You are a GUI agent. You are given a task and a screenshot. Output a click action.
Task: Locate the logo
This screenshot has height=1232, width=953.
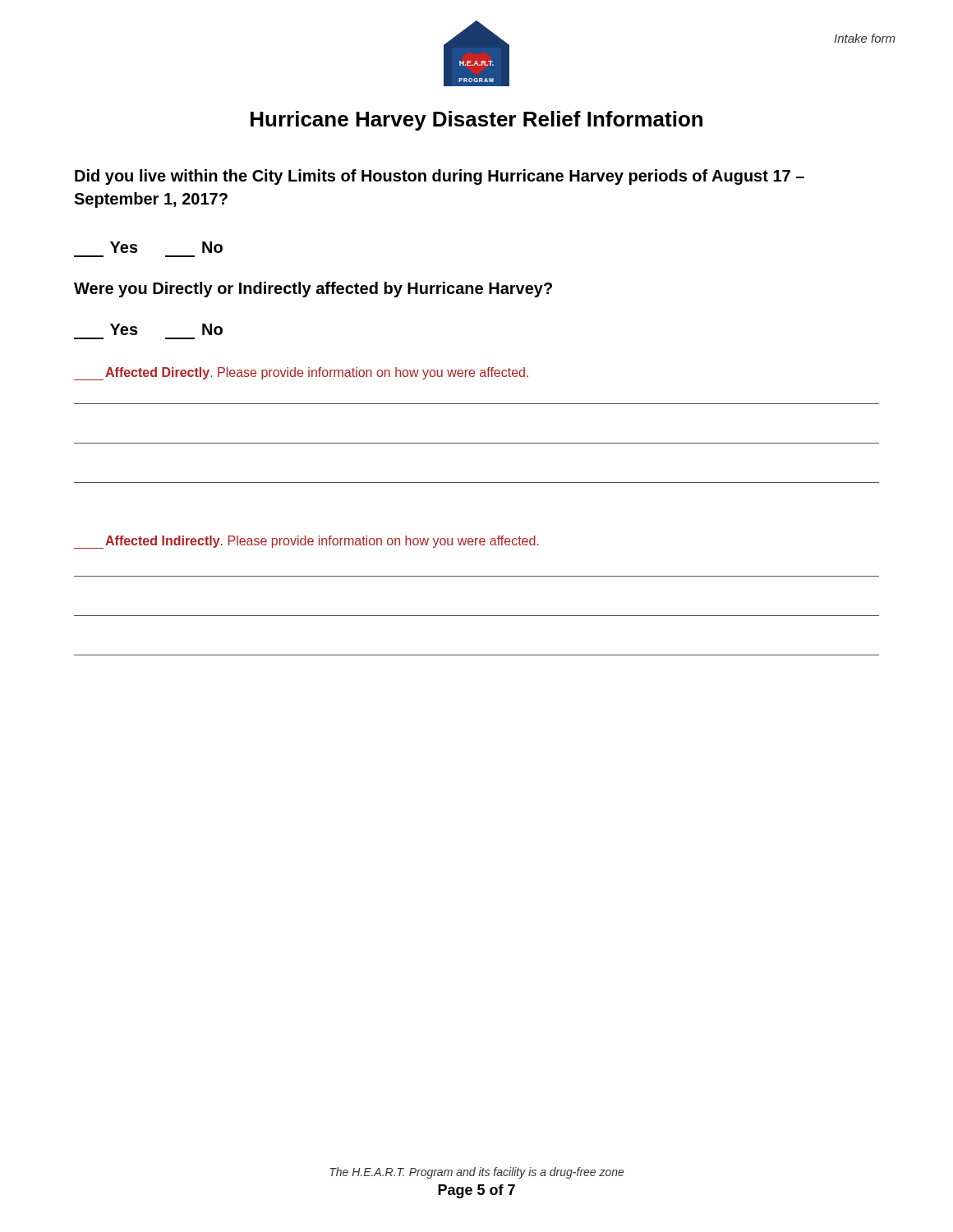pos(476,55)
